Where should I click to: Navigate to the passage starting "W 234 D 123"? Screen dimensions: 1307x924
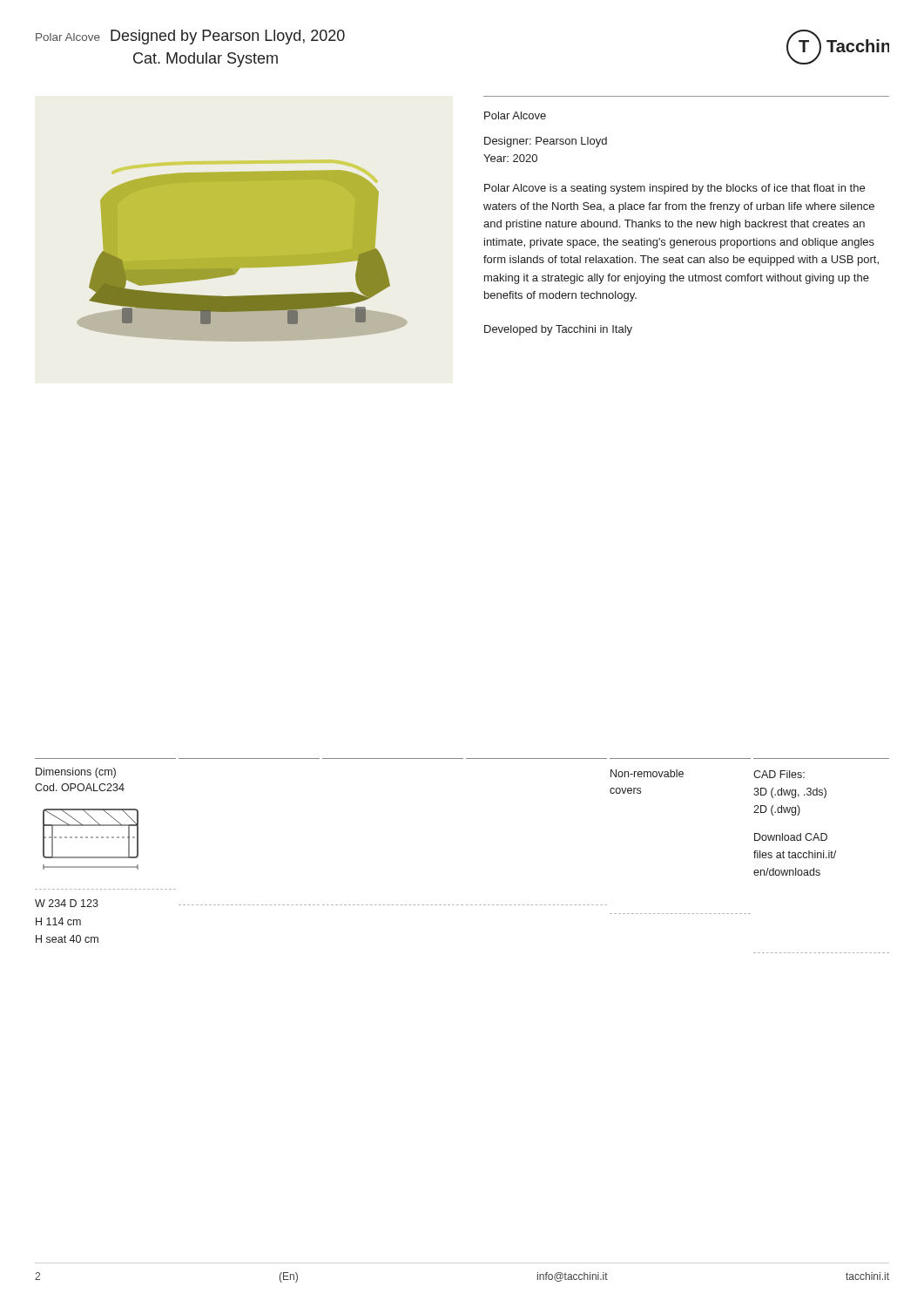point(67,922)
